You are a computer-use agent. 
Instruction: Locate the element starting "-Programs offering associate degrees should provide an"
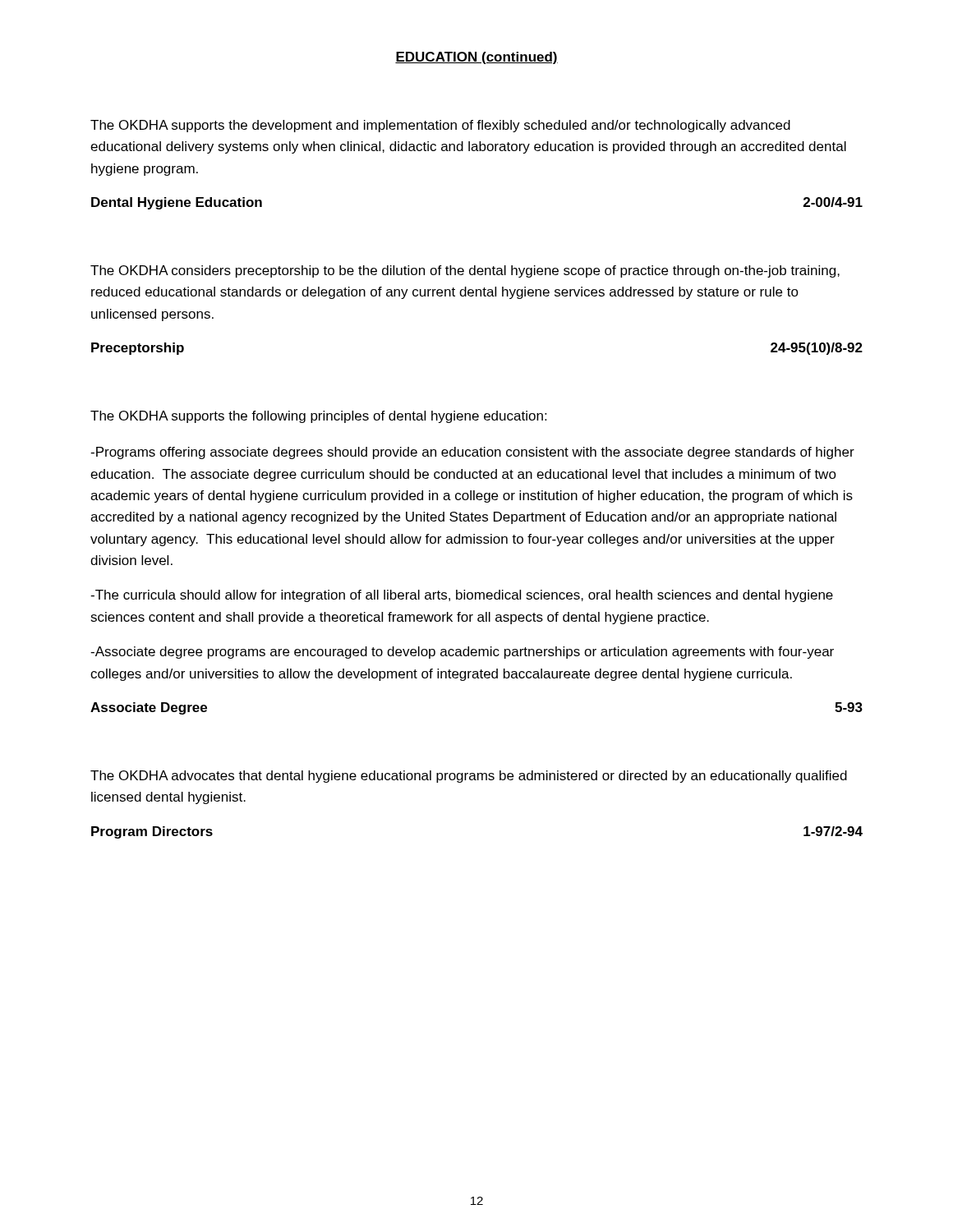click(x=472, y=507)
